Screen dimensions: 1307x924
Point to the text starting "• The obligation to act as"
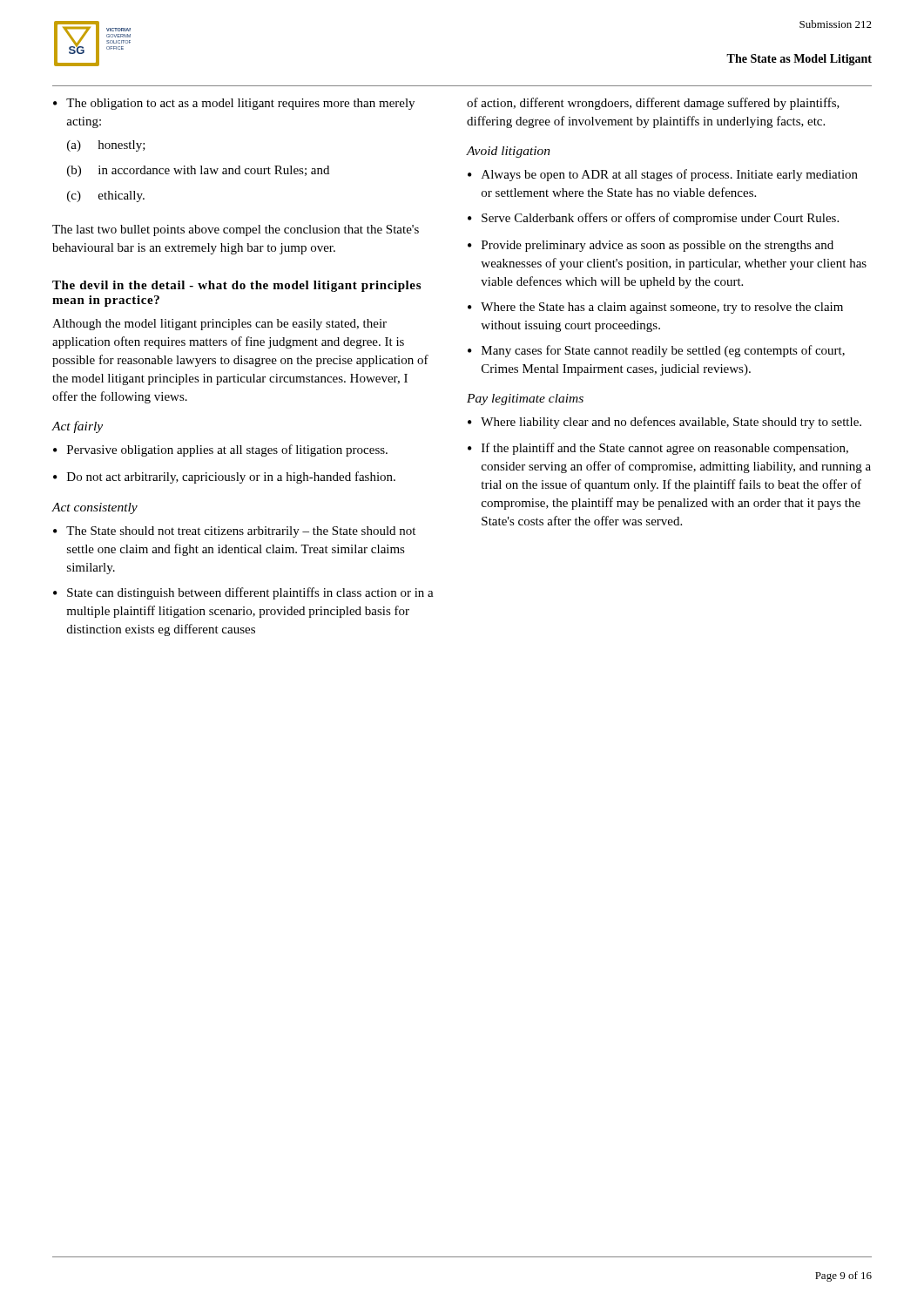coord(234,104)
